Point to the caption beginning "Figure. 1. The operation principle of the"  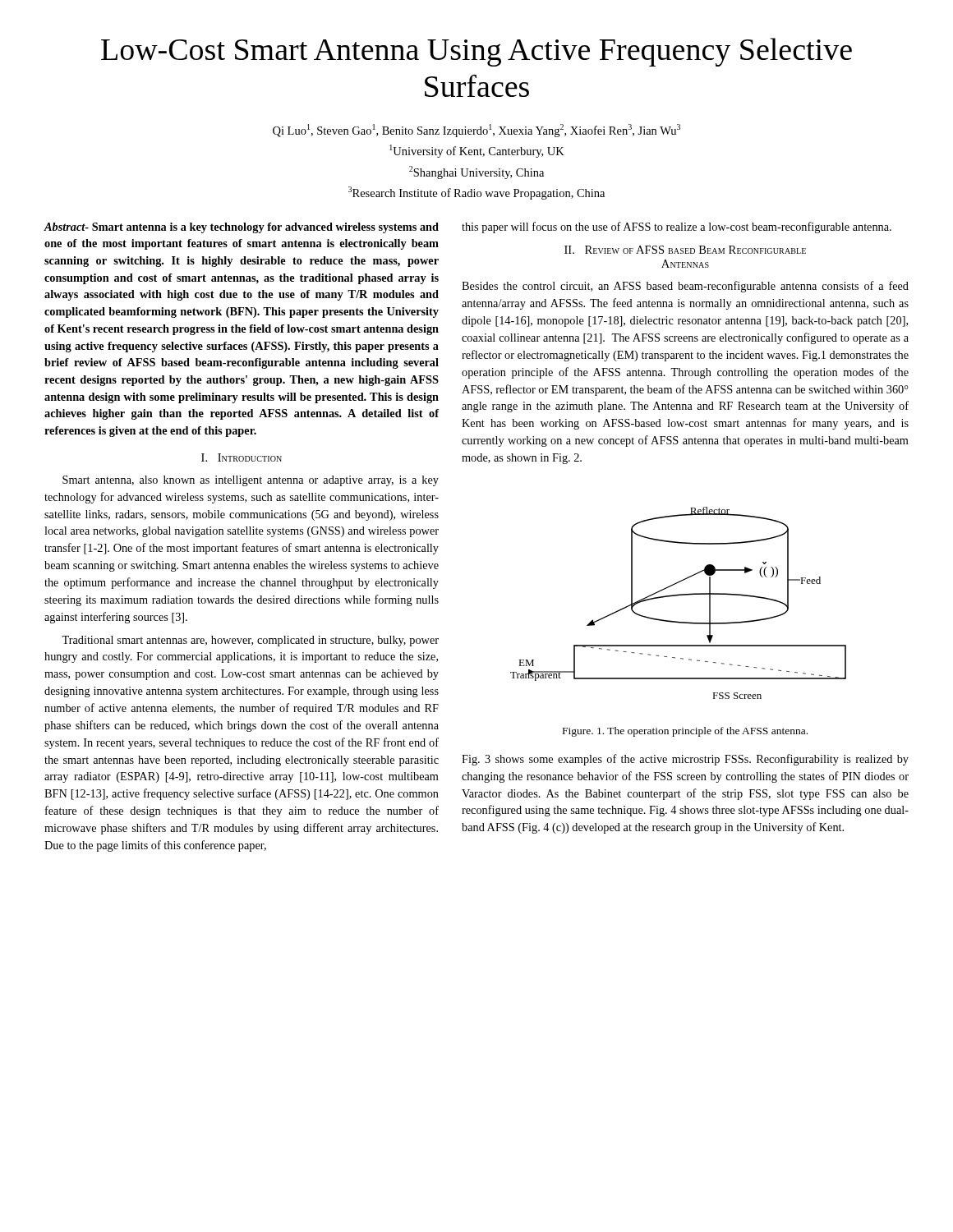(x=685, y=730)
